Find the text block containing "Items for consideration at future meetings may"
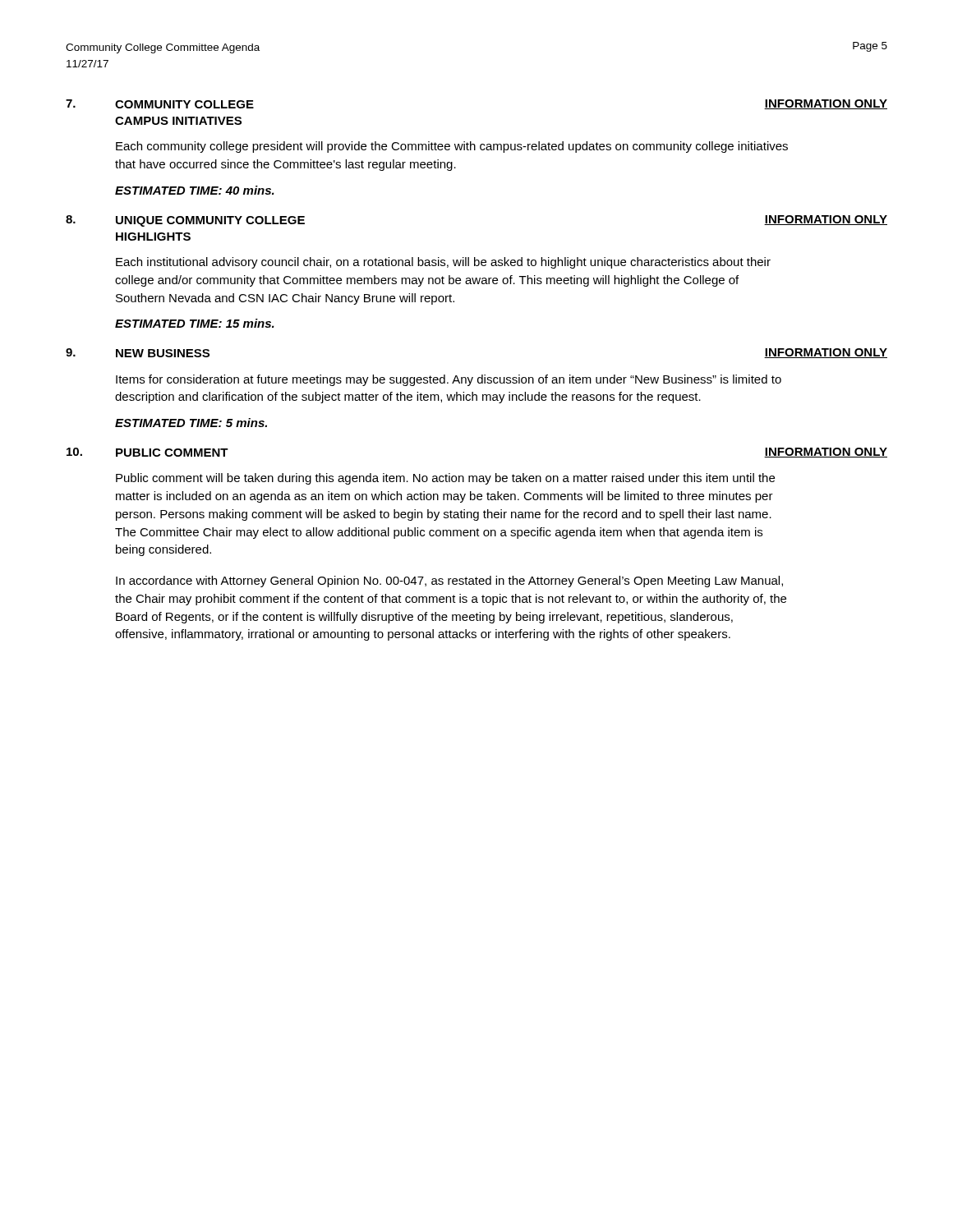 [x=448, y=388]
